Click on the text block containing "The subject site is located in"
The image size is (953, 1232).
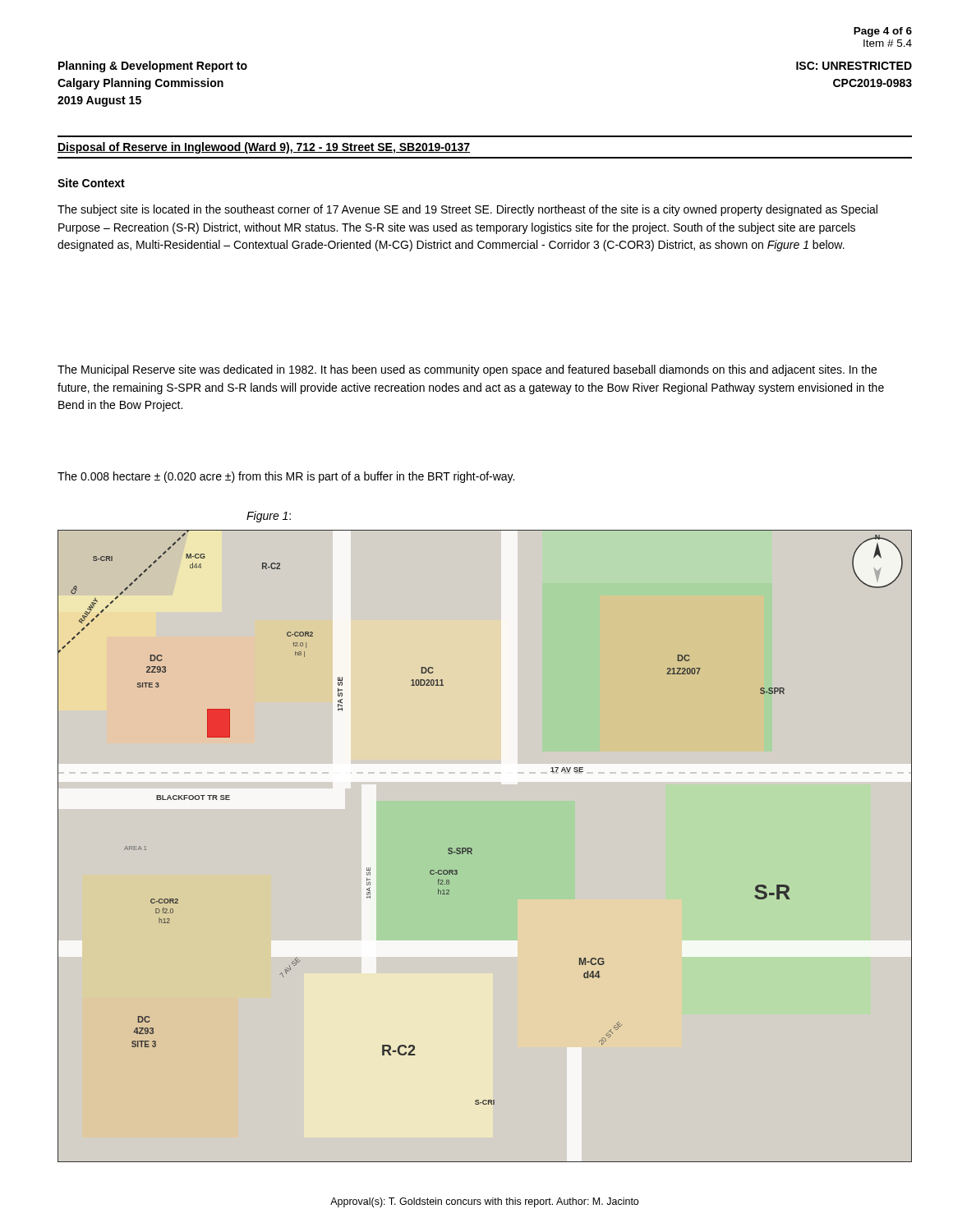(x=468, y=227)
